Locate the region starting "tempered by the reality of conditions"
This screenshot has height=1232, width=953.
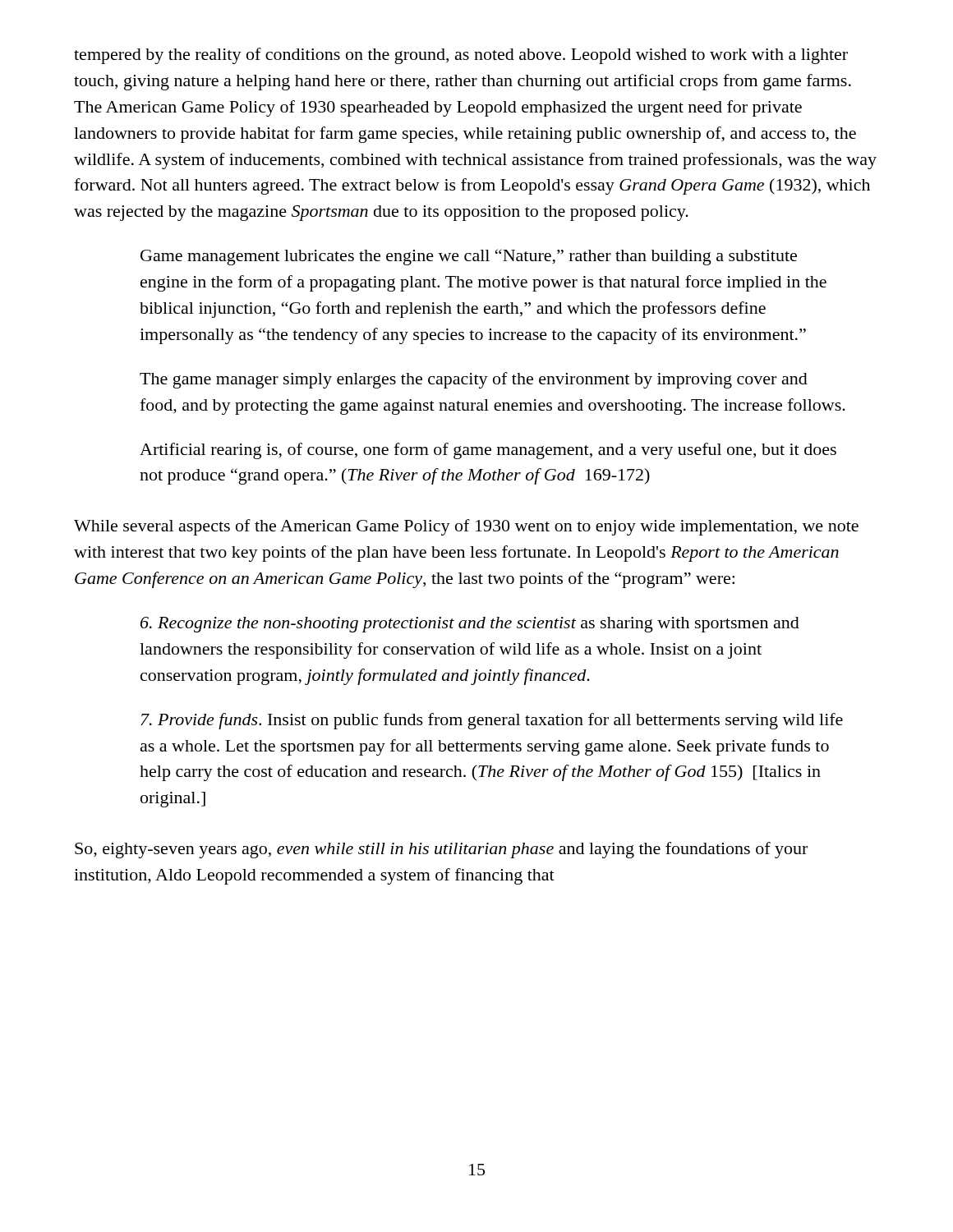tap(476, 133)
